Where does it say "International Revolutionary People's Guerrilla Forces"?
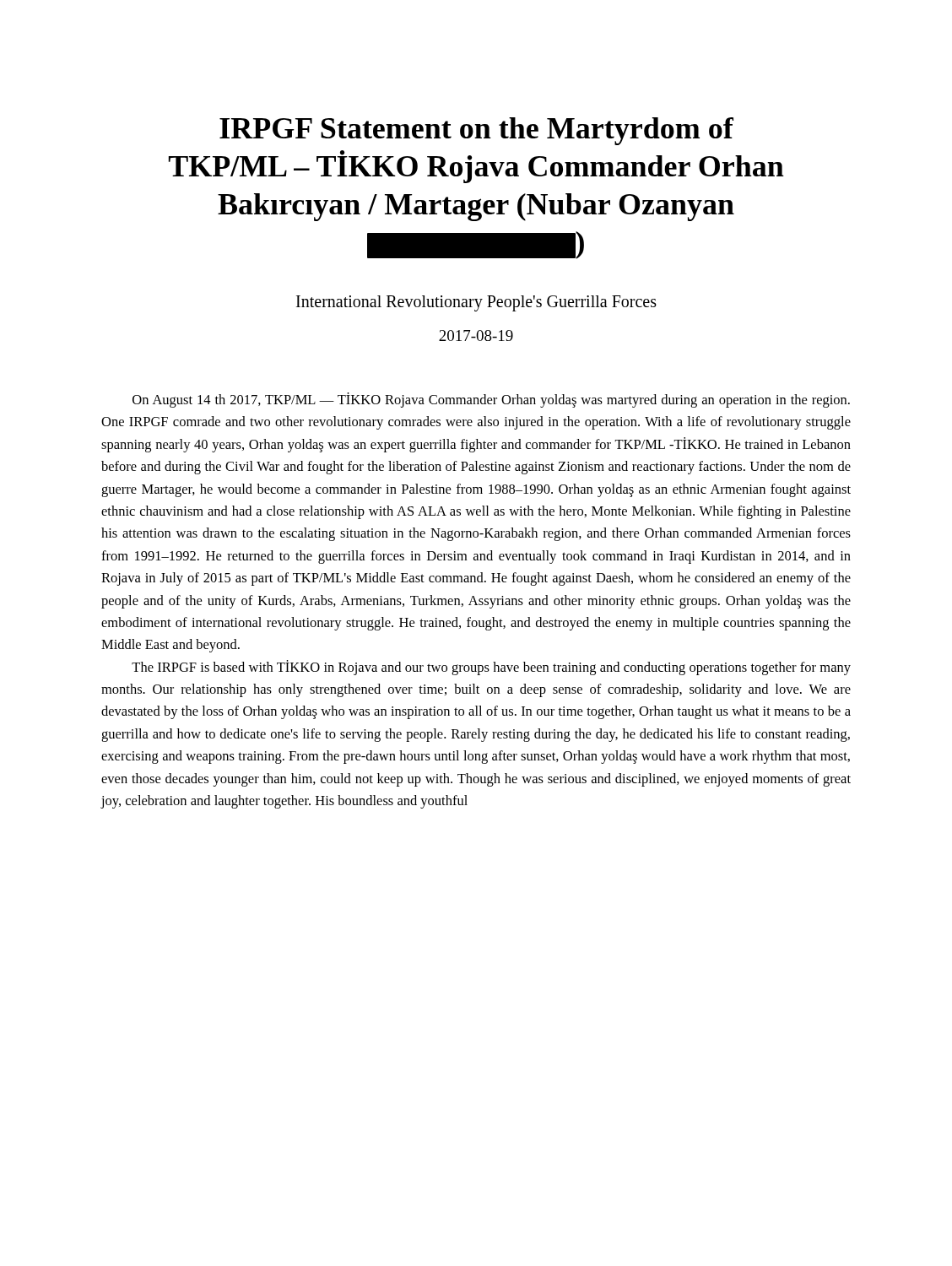The height and width of the screenshot is (1266, 952). tap(476, 302)
